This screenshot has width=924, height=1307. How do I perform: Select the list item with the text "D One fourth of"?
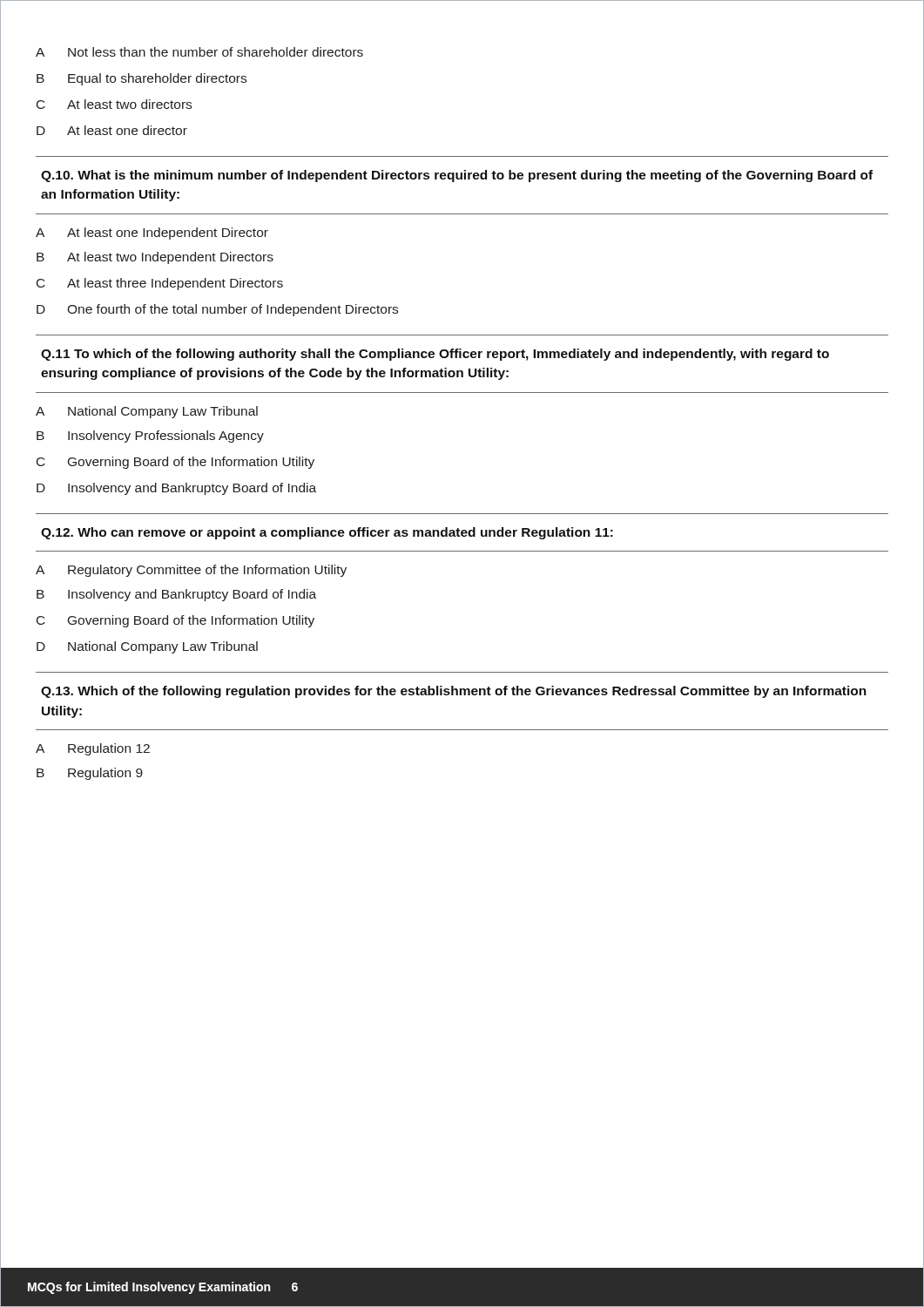click(217, 310)
